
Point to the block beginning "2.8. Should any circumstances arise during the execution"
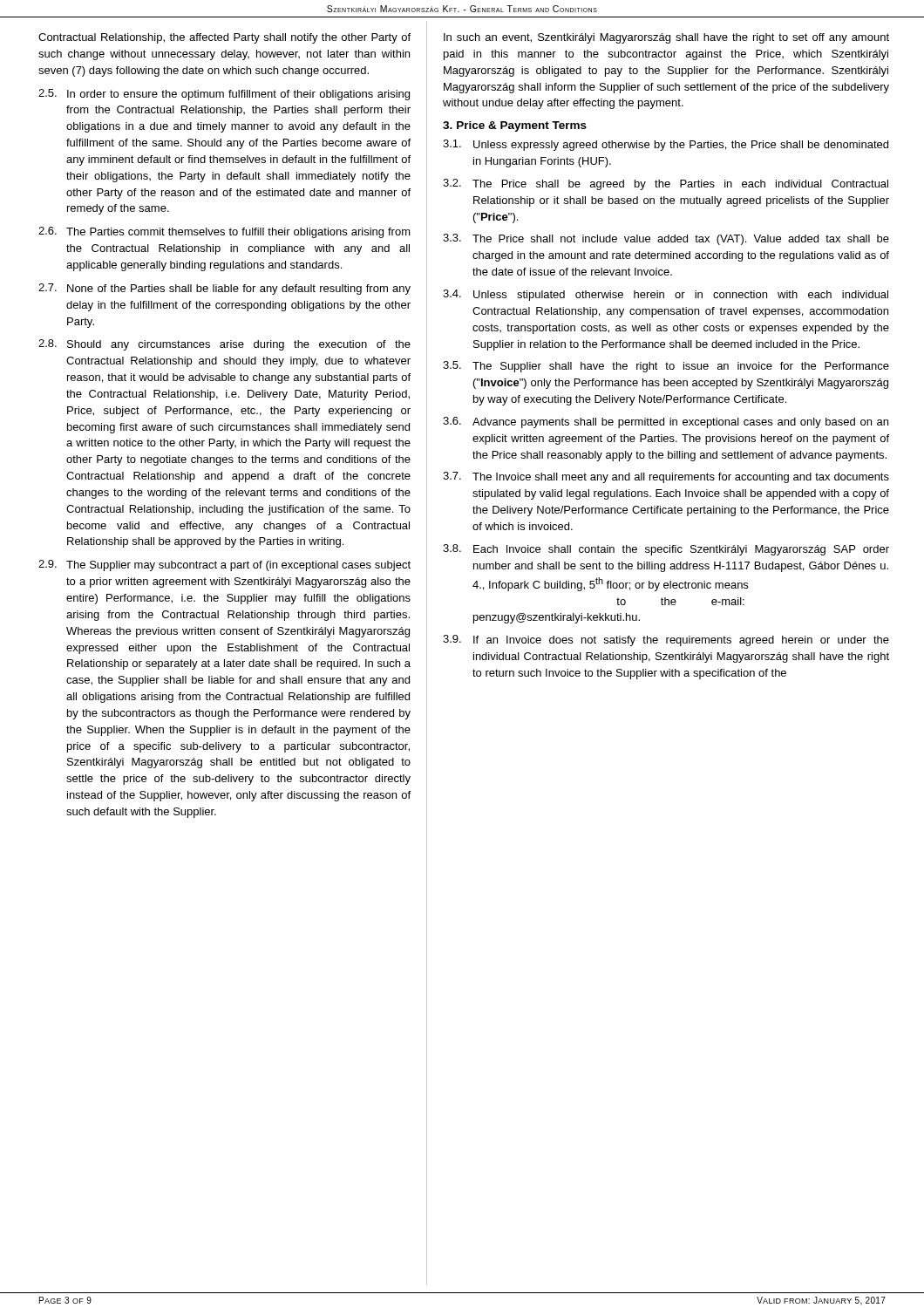point(224,444)
